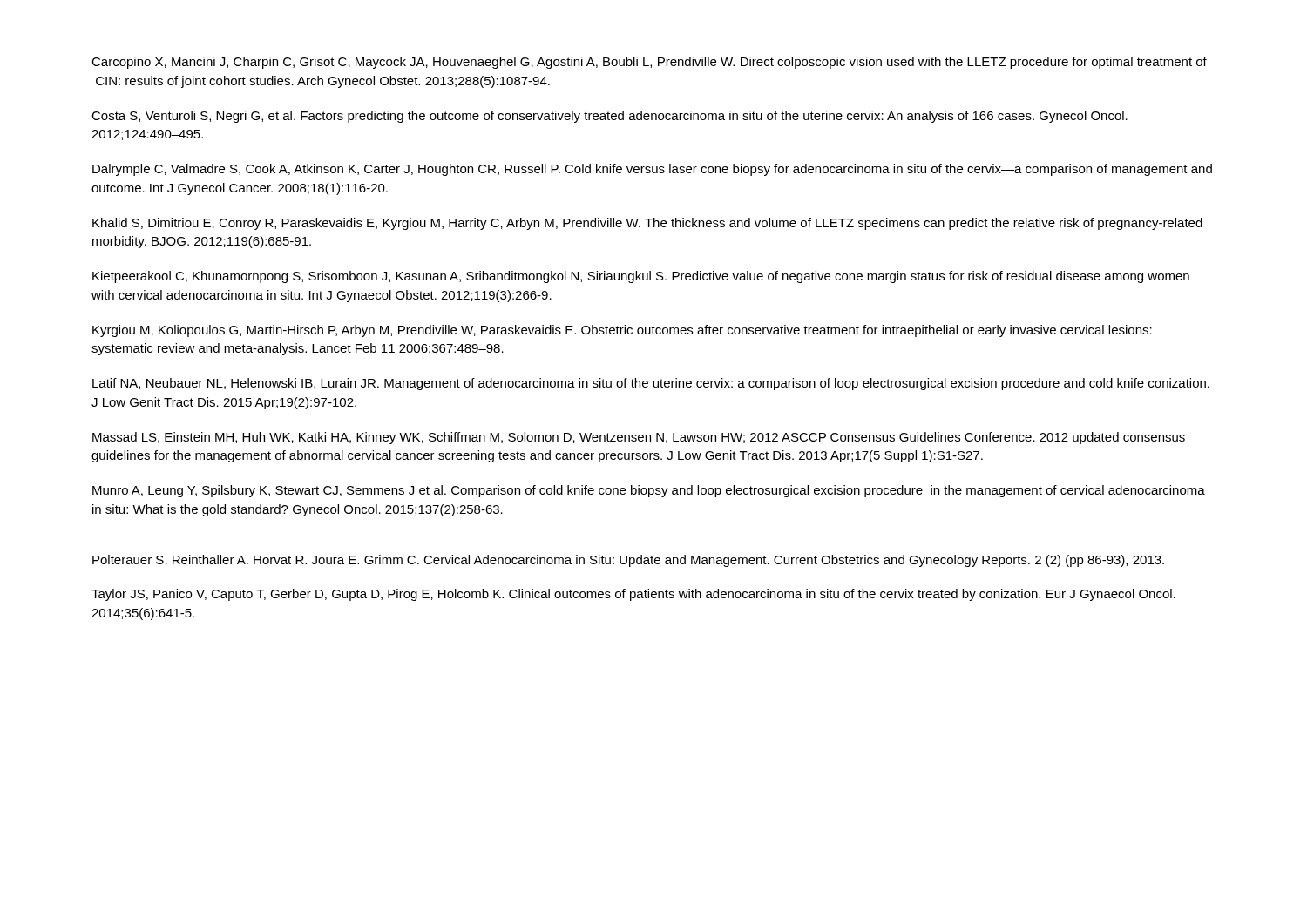Screen dimensions: 924x1307
Task: Where is the passage that starts "Polterauer S. Reinthaller A. Horvat"?
Action: coord(628,559)
